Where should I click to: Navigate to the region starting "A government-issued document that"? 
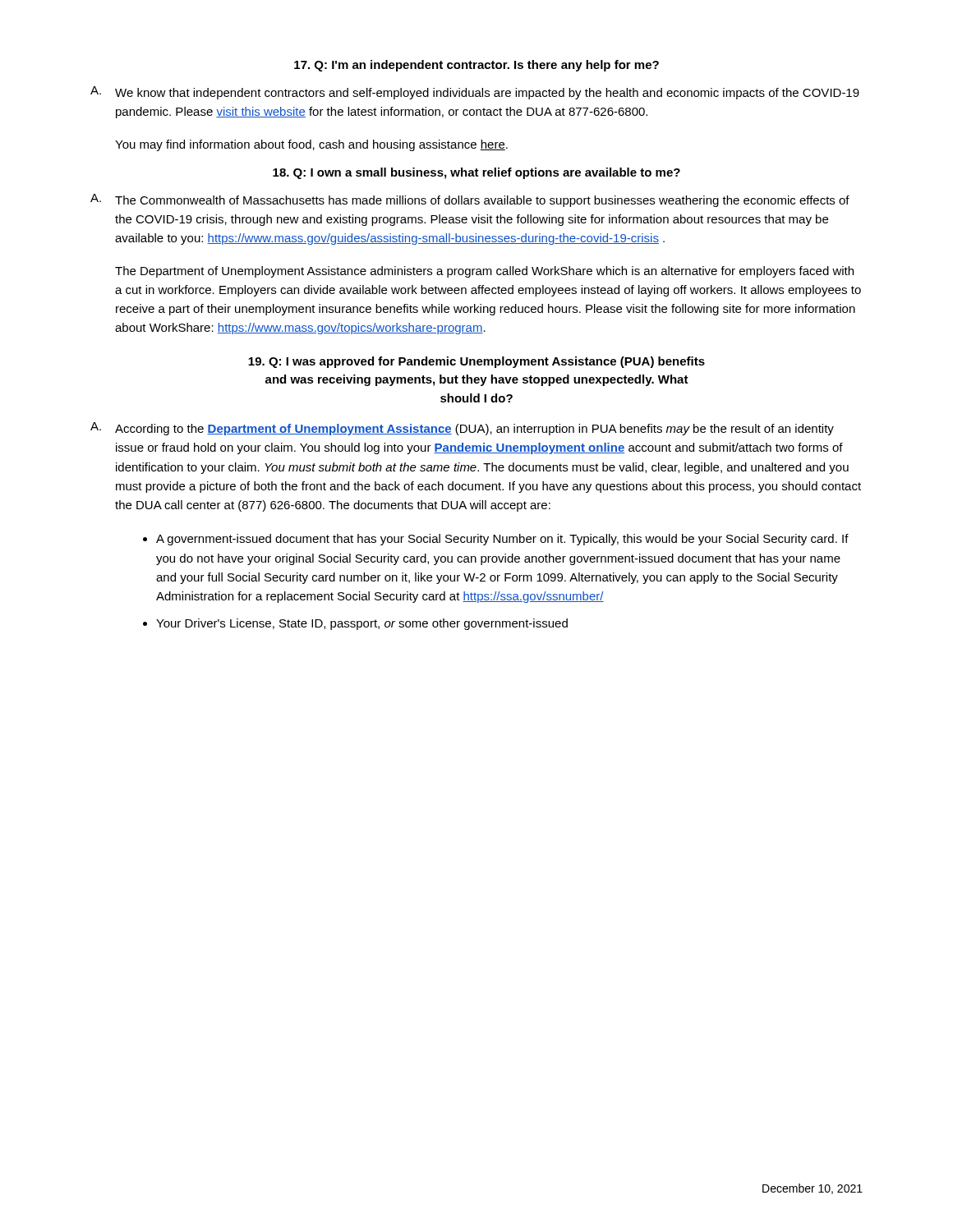coord(502,567)
